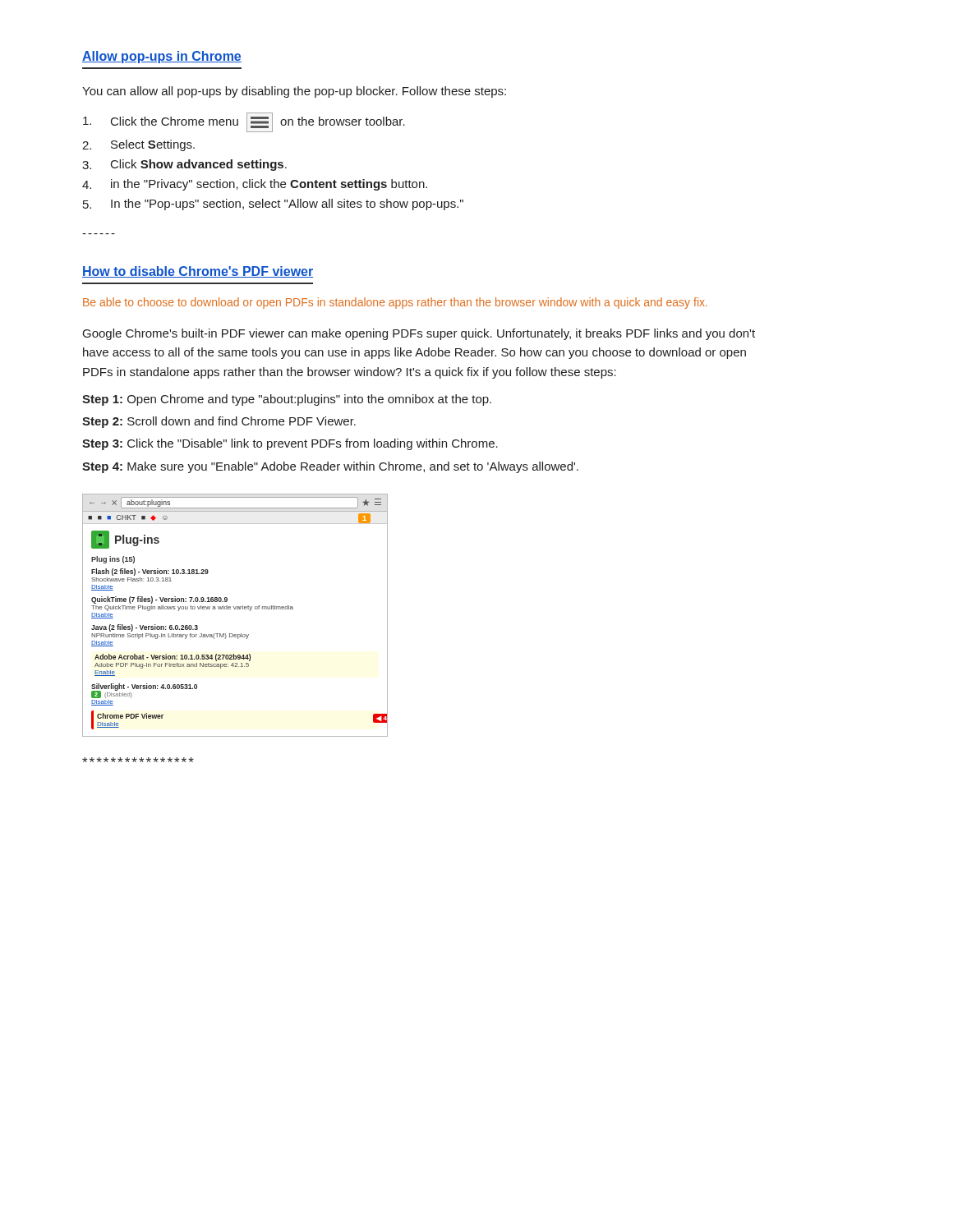Select the list item that reads "Click the Chrome menu on the"
Viewport: 953px width, 1232px height.
(244, 122)
